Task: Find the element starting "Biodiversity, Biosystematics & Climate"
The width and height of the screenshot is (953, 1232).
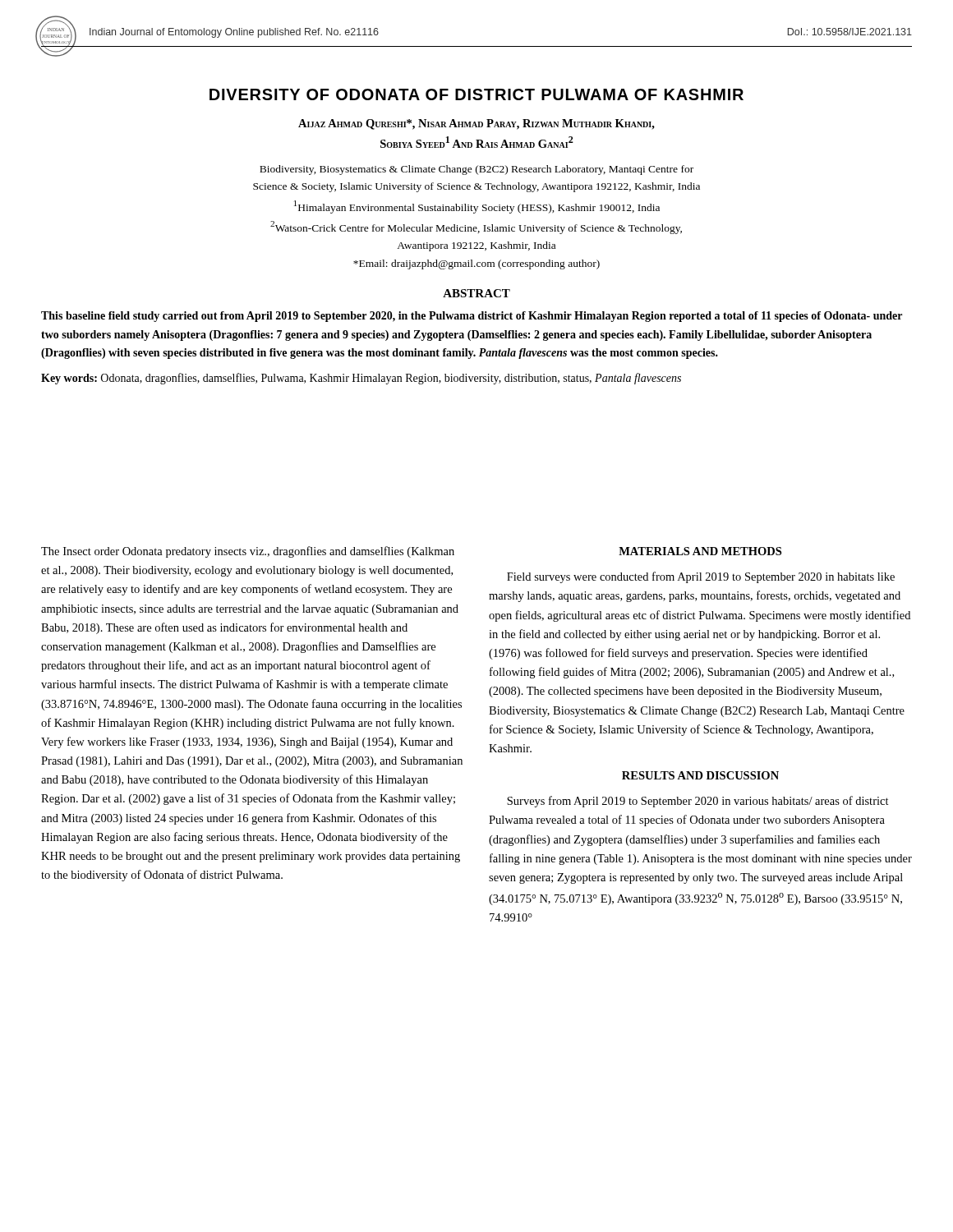Action: (476, 216)
